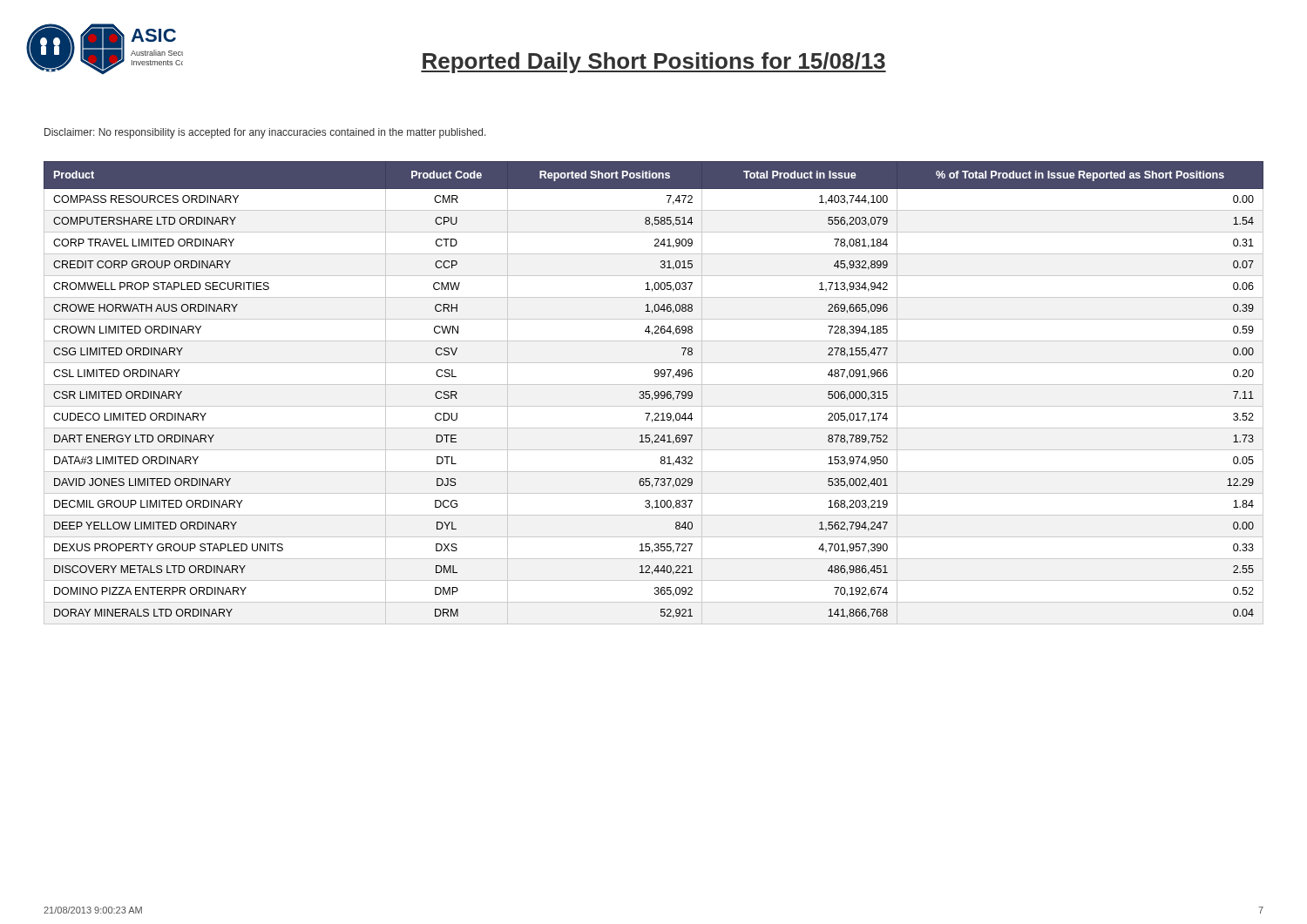Locate the logo
This screenshot has height=924, width=1307.
pyautogui.click(x=654, y=48)
